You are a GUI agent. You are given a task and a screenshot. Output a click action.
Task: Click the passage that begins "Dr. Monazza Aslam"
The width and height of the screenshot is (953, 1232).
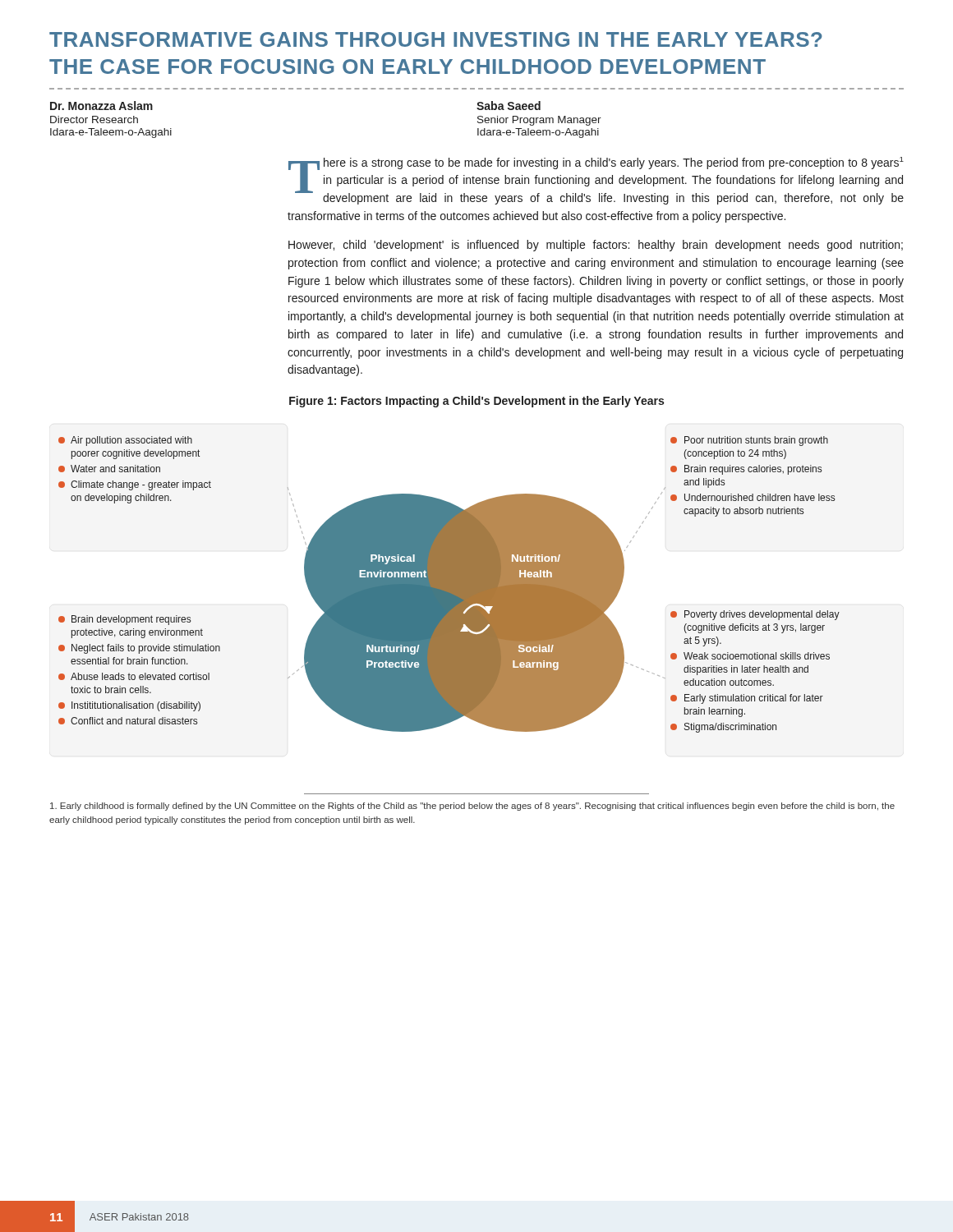coord(101,106)
